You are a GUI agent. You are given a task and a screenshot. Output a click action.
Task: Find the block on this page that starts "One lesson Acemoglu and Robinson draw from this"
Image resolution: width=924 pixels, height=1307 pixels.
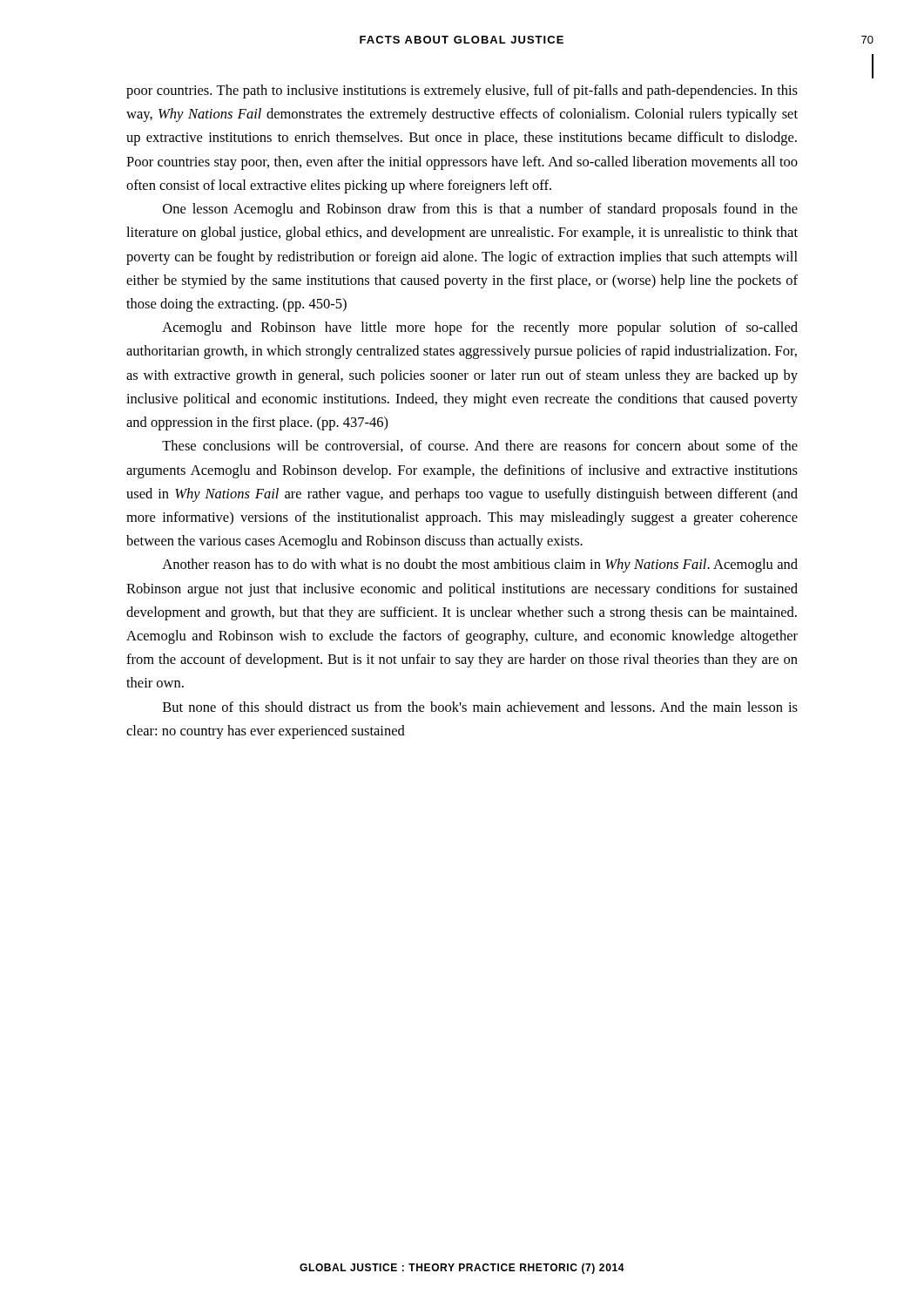pos(462,256)
